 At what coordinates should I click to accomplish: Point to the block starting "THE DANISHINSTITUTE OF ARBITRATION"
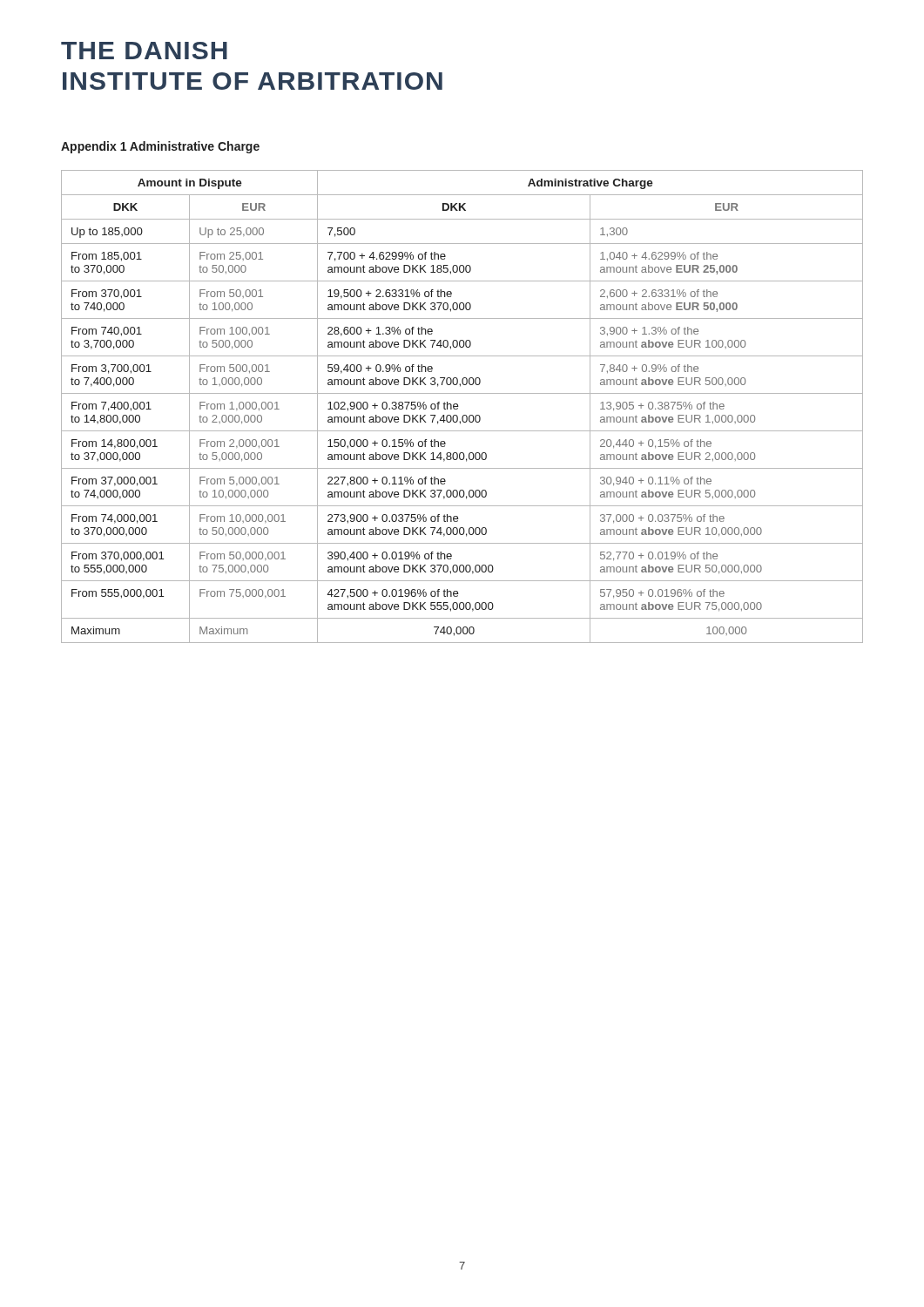click(253, 66)
